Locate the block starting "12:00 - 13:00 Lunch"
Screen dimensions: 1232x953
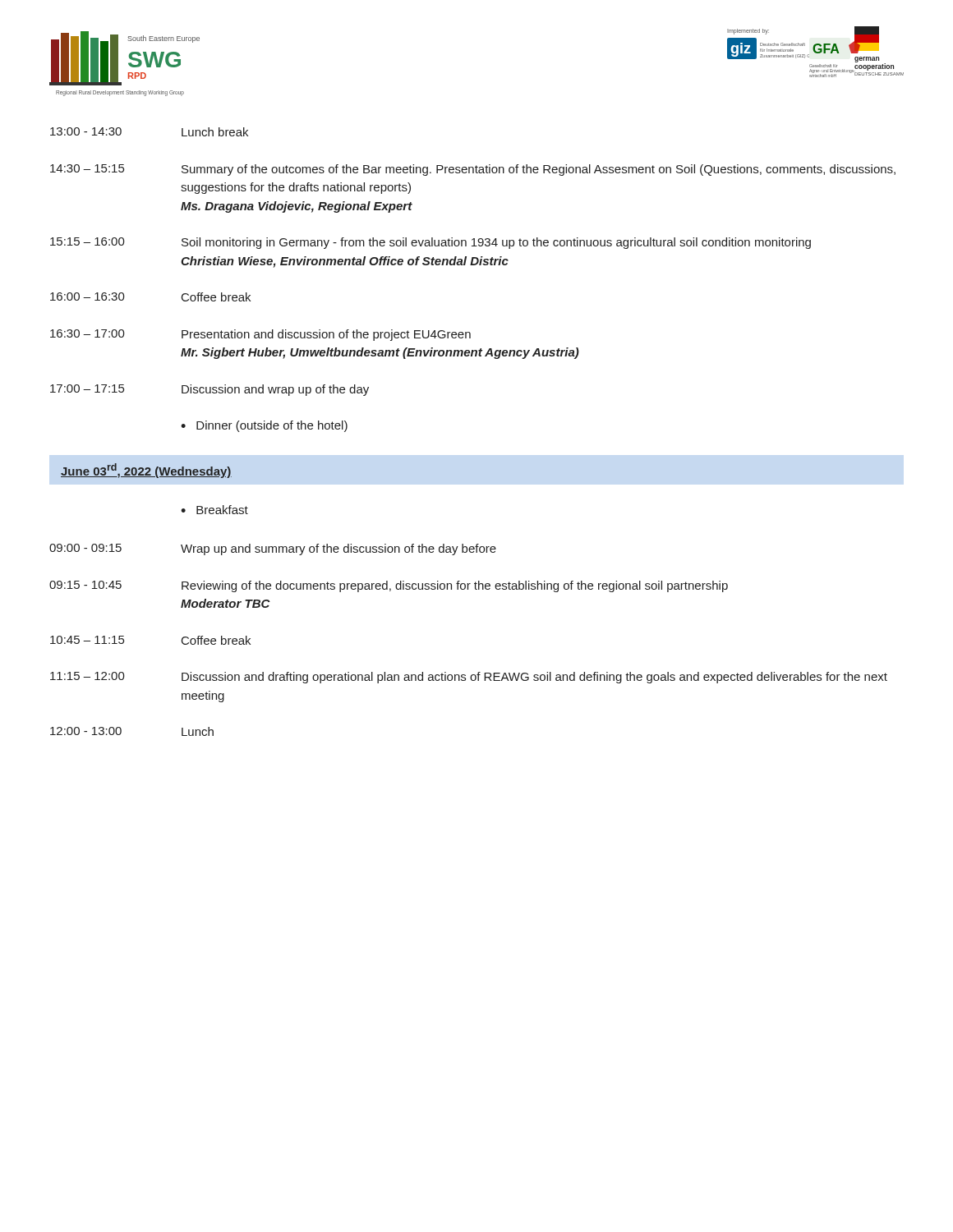coord(78,731)
